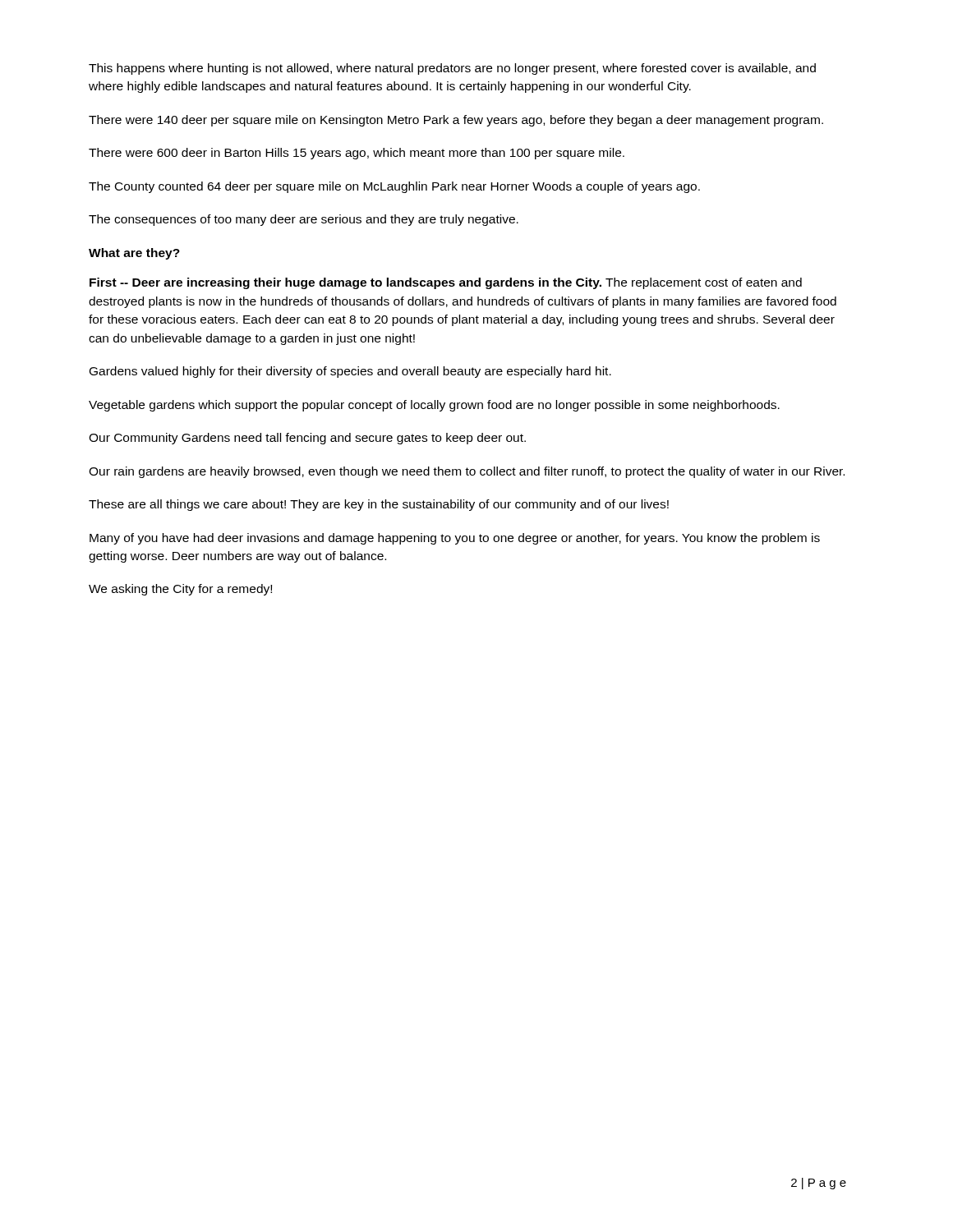
Task: Locate the block starting "The consequences of too many"
Action: point(304,219)
